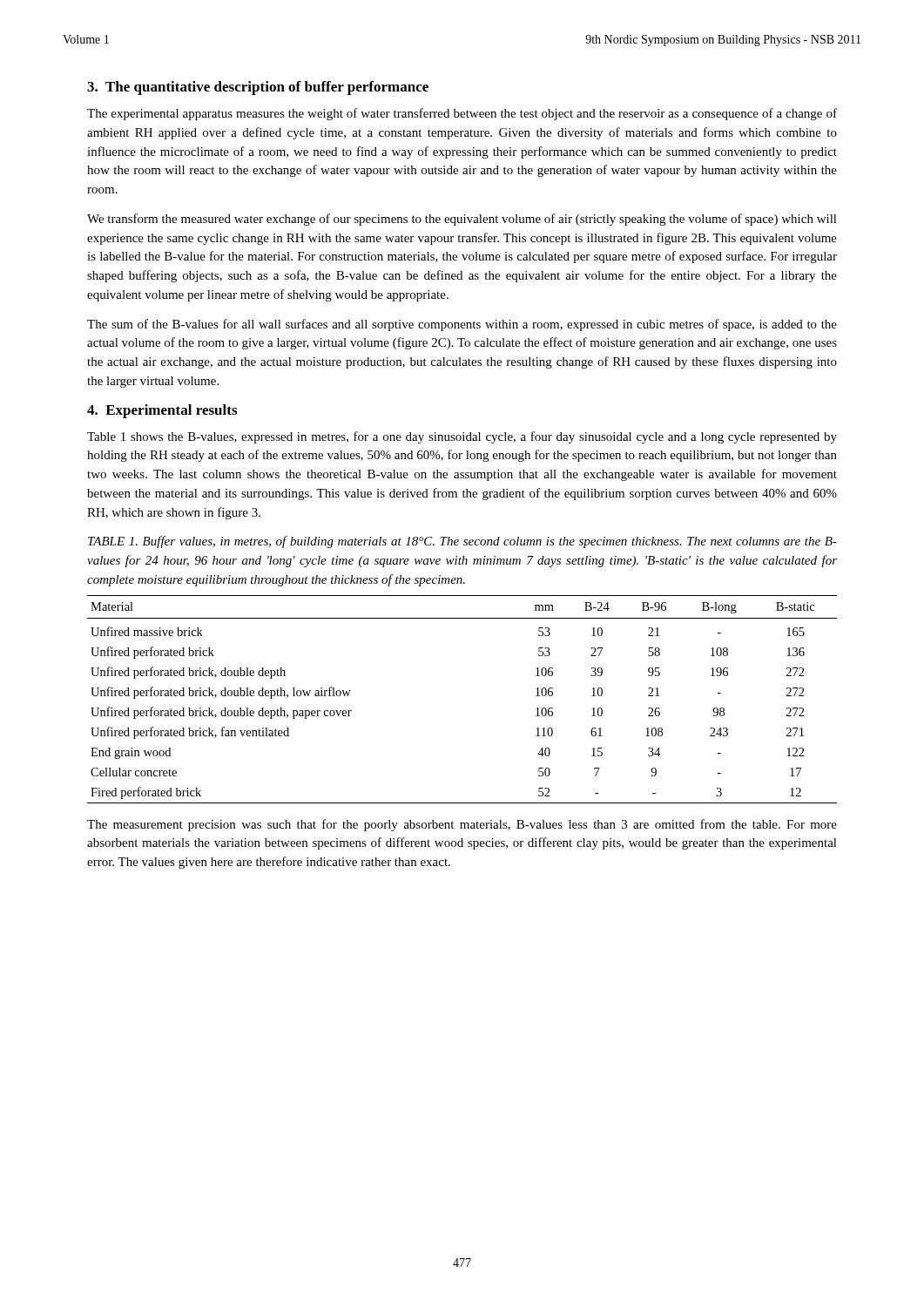Click the passage that begins "The experimental apparatus measures"
Screen dimensions: 1307x924
coord(462,152)
